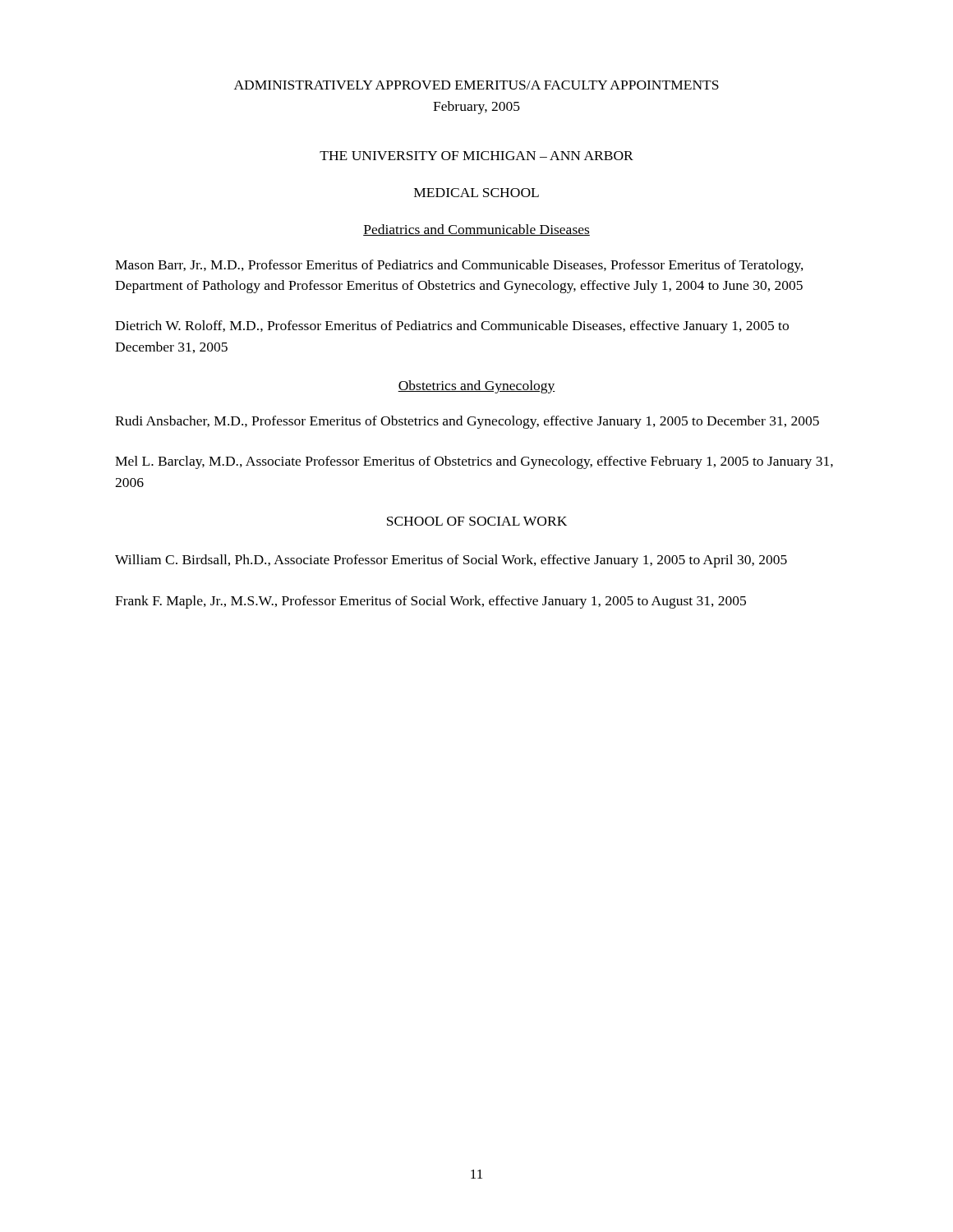Find the title containing "ADMINISTRATIVELY APPROVED EMERITUS/A FACULTY"
Image resolution: width=953 pixels, height=1232 pixels.
tap(476, 95)
